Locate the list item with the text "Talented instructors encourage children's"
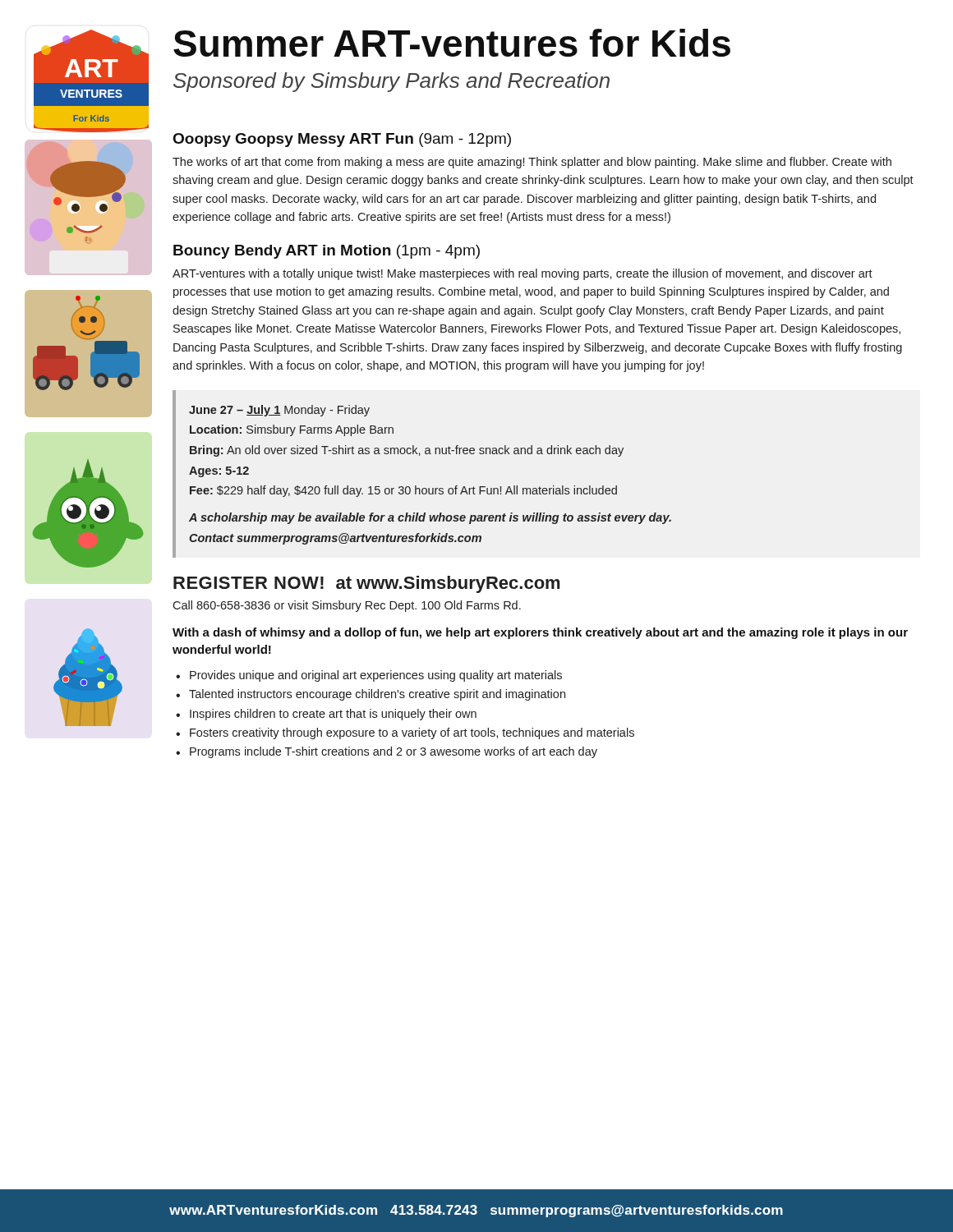 pyautogui.click(x=377, y=694)
